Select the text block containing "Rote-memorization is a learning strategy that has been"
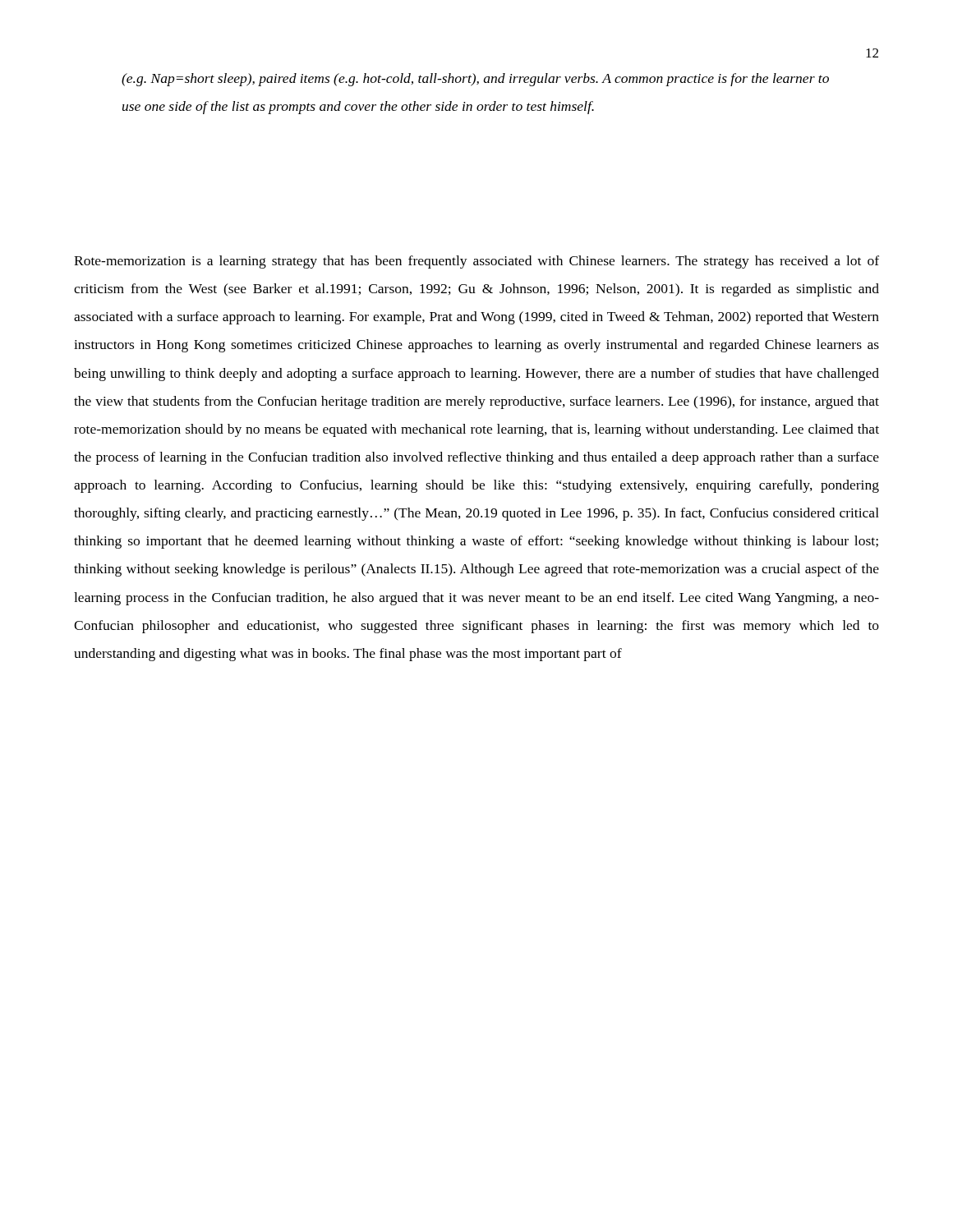The height and width of the screenshot is (1232, 953). [476, 457]
